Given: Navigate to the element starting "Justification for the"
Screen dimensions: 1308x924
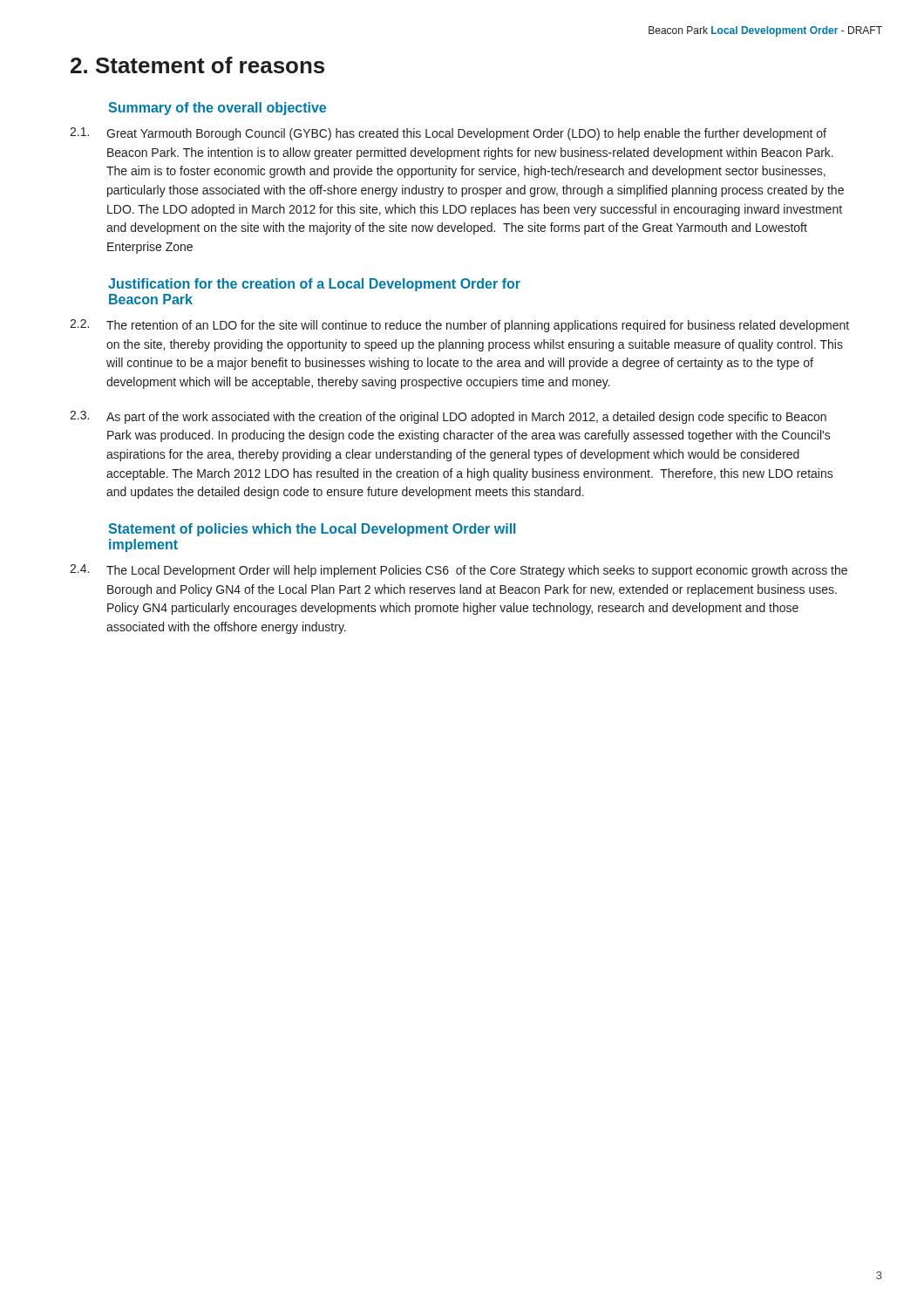Looking at the screenshot, I should 481,292.
